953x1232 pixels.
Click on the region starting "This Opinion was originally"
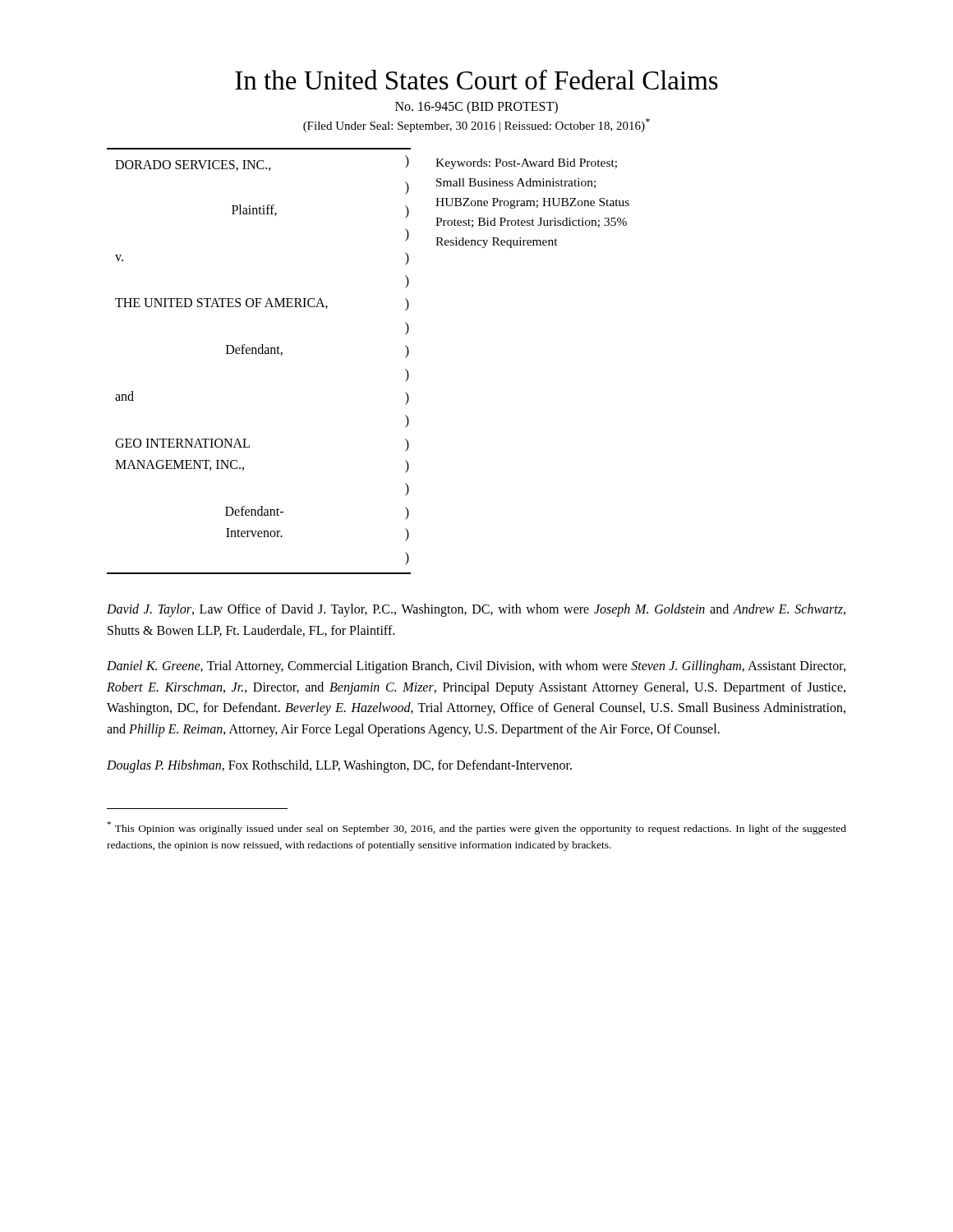[x=476, y=835]
